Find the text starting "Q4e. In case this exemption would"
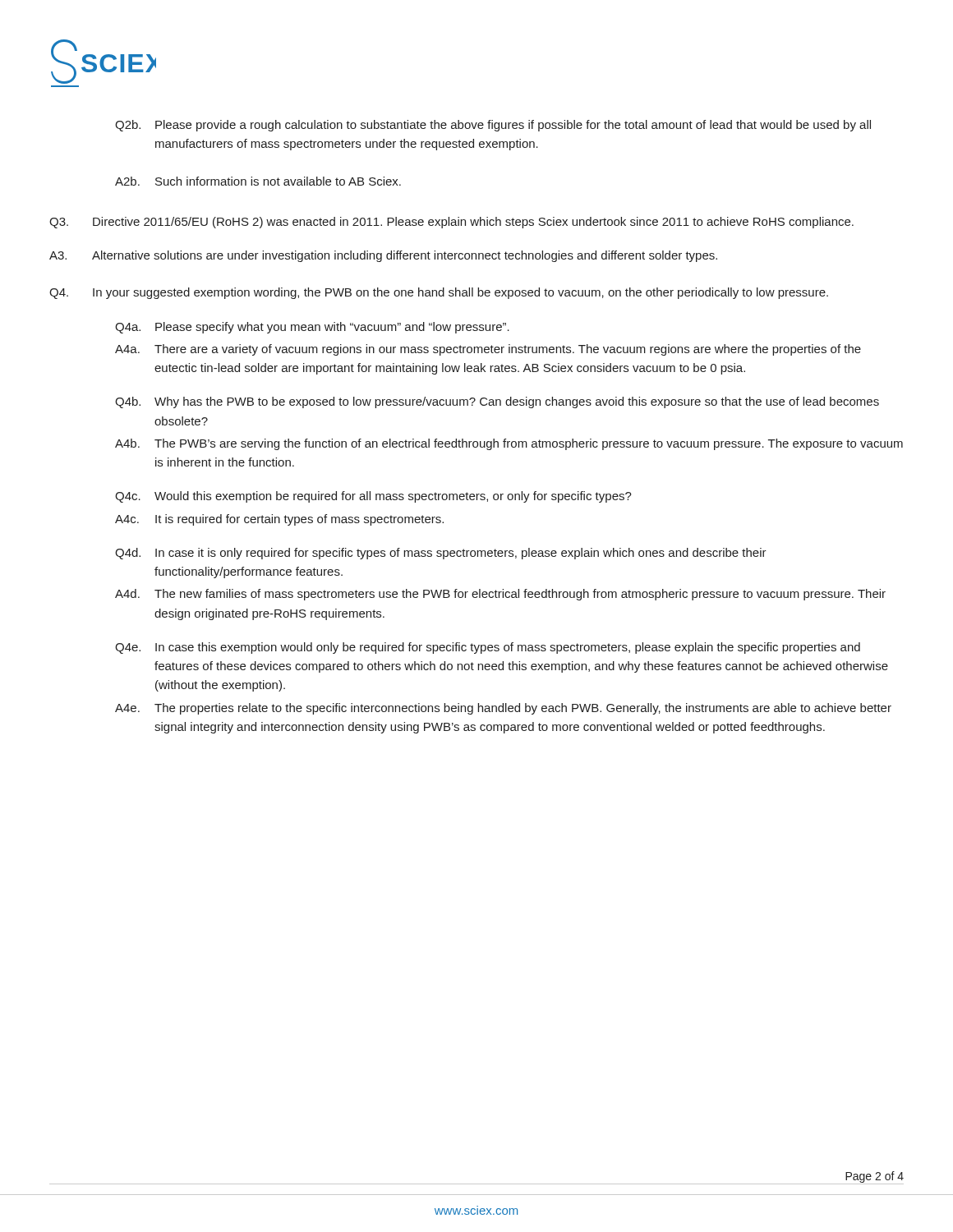Image resolution: width=953 pixels, height=1232 pixels. click(509, 666)
